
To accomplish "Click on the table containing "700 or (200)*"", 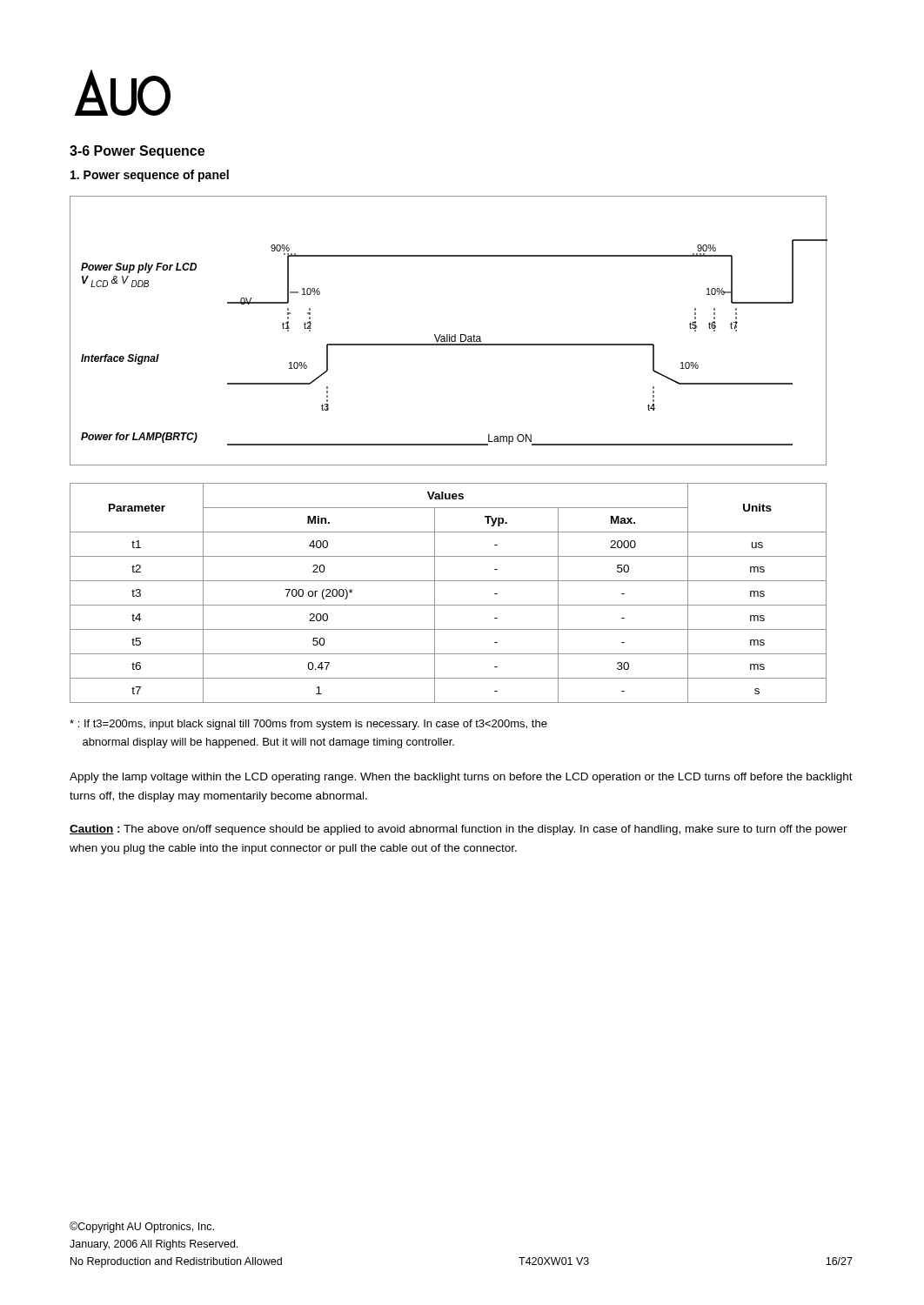I will click(461, 593).
